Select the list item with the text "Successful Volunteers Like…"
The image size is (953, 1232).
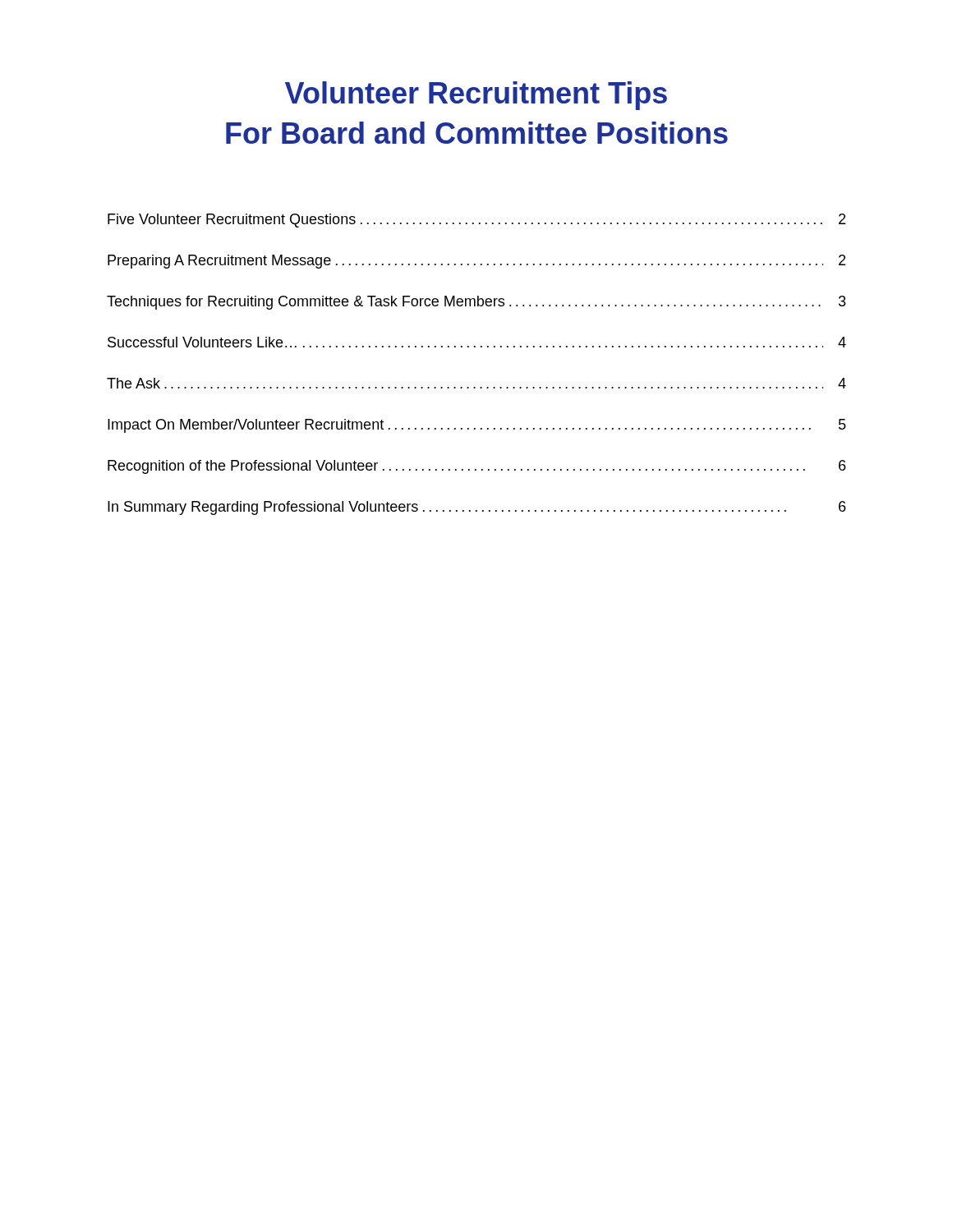pos(476,343)
